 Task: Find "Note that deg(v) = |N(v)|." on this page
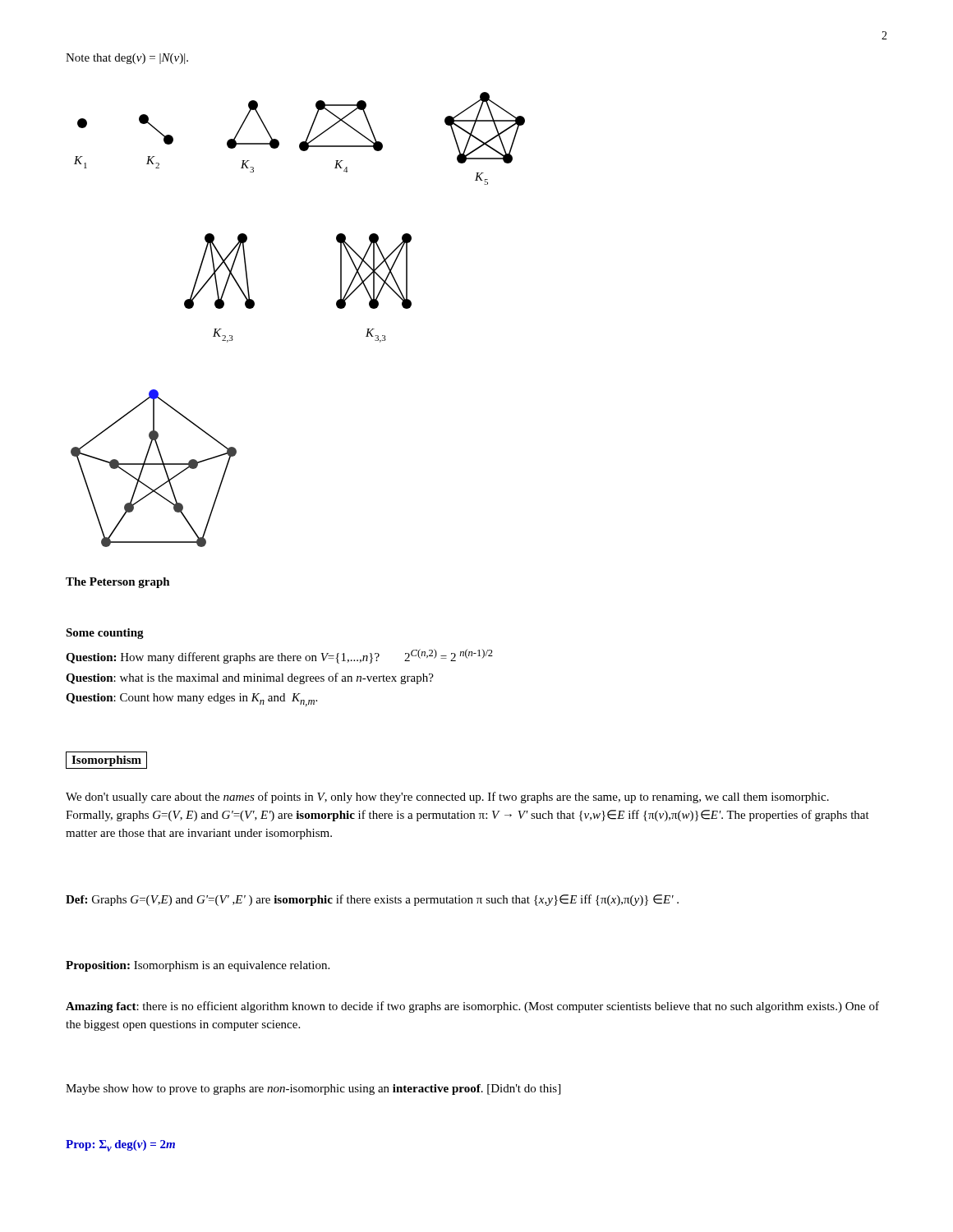coord(127,57)
